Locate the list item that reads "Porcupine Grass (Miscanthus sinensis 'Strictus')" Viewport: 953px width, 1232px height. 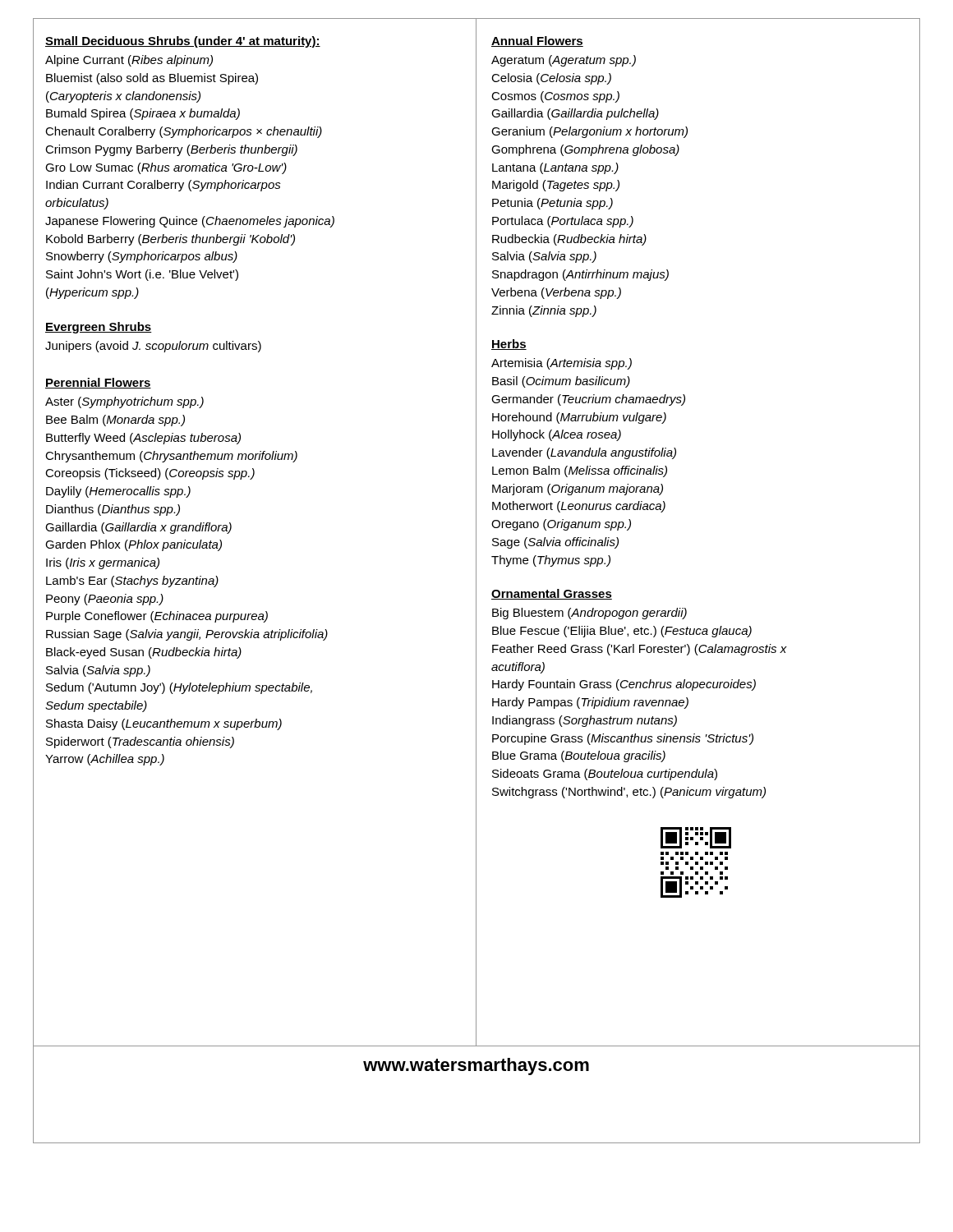623,738
